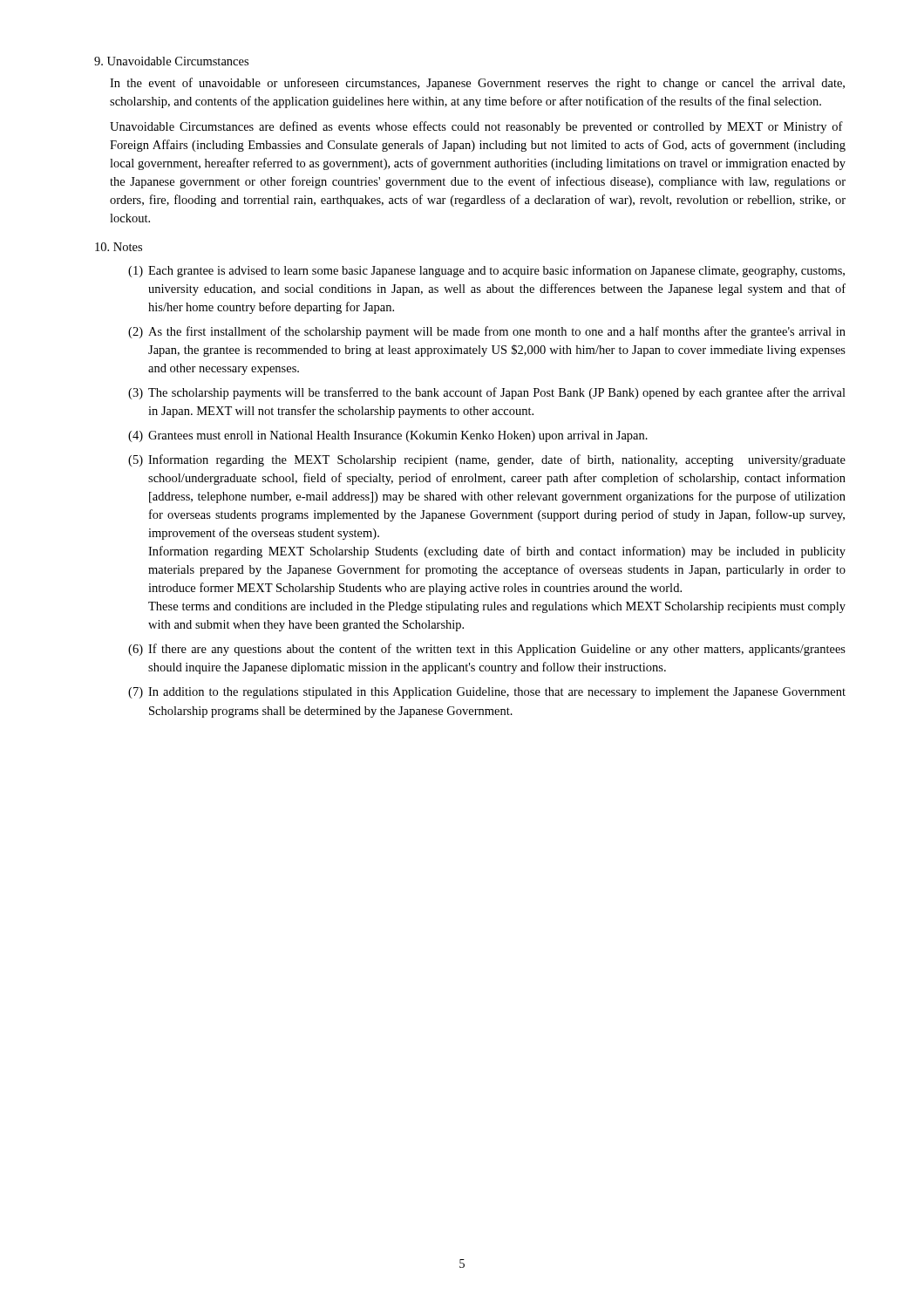Click on the text block containing "In the event of unavoidable or unforeseen"
The image size is (924, 1308).
pos(478,92)
